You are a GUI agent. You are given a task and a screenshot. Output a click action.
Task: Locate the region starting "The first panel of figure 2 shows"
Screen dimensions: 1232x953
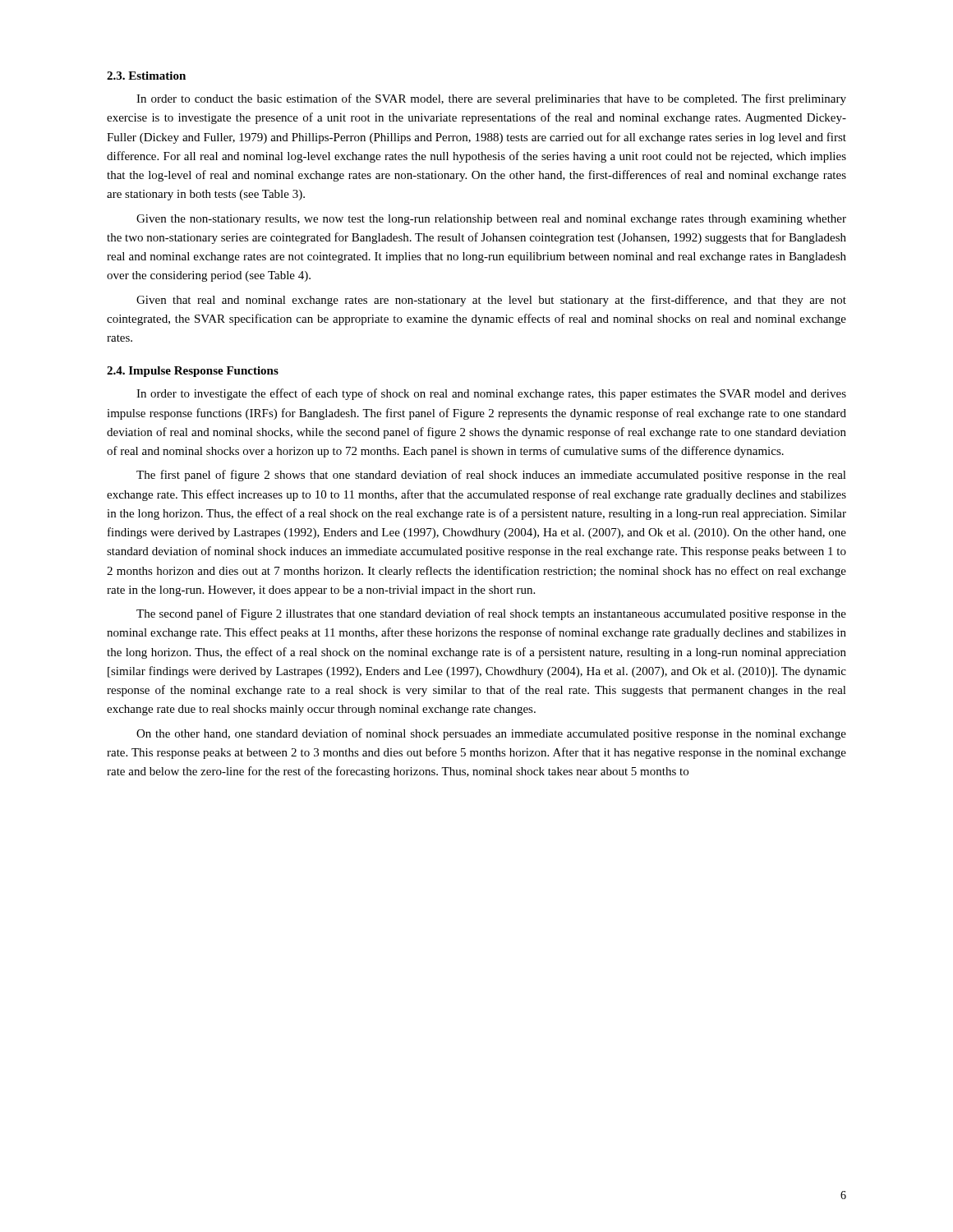point(476,532)
